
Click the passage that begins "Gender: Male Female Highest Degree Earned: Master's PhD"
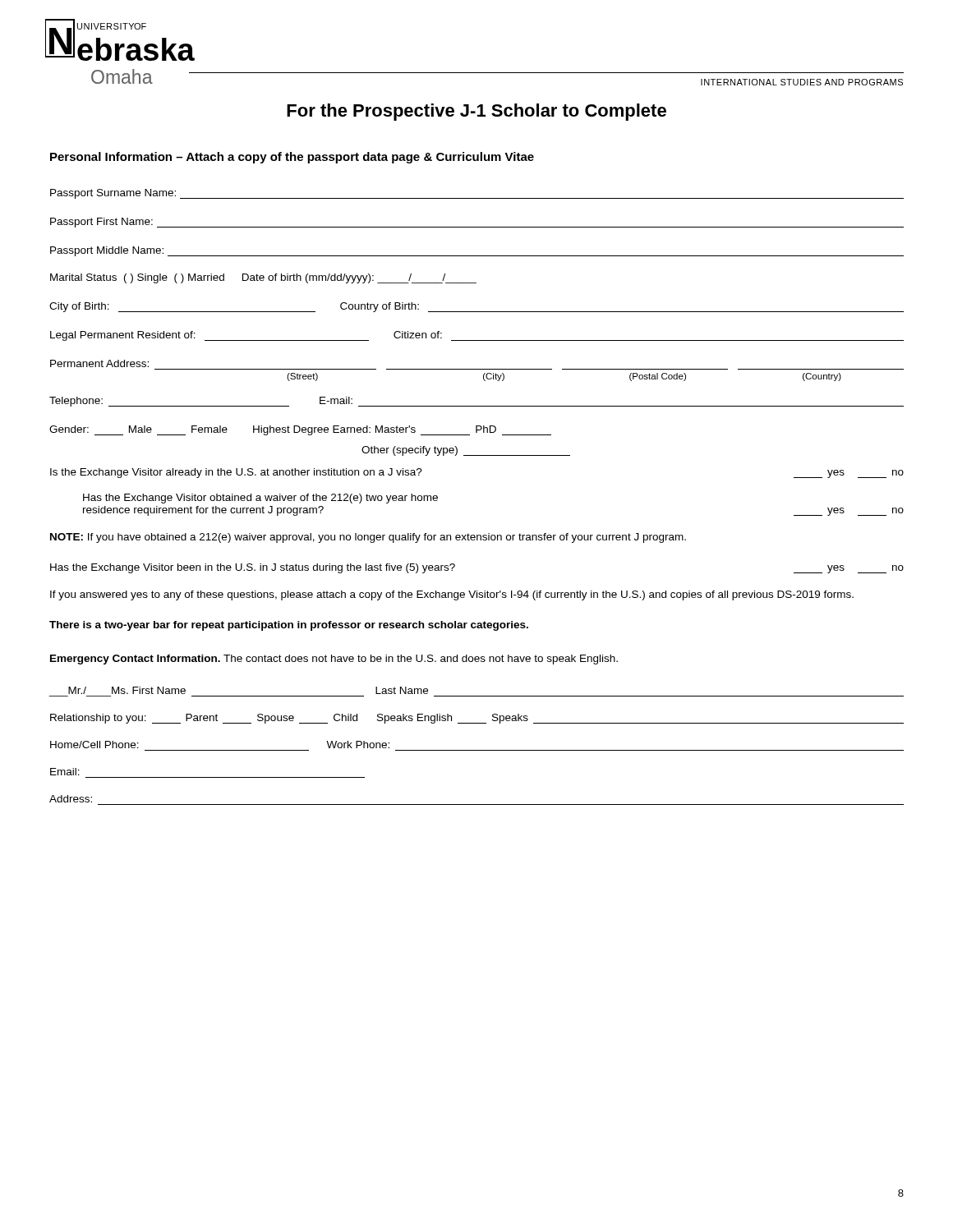(x=476, y=439)
